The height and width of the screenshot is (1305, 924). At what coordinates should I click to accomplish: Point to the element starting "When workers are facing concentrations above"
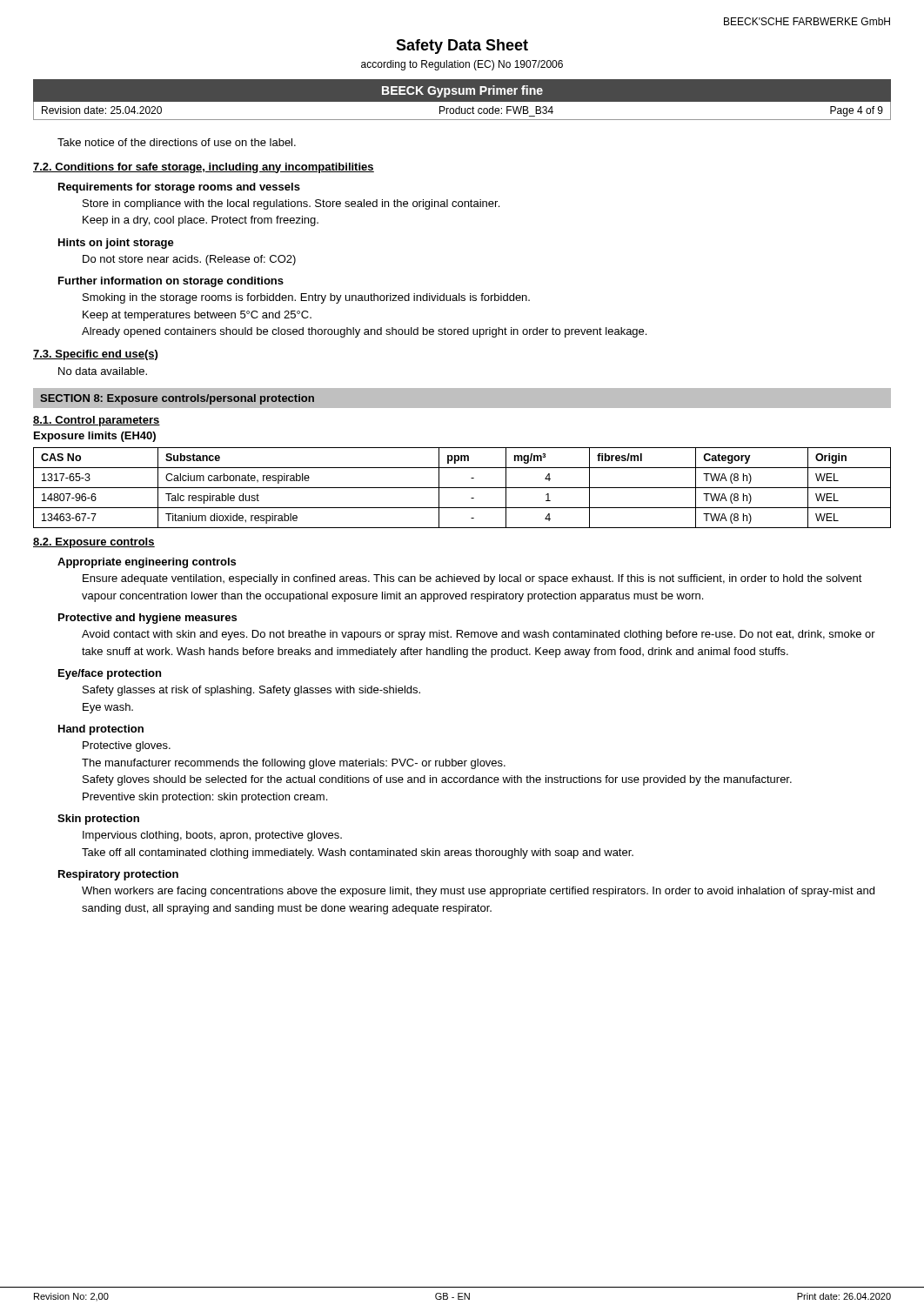[478, 899]
